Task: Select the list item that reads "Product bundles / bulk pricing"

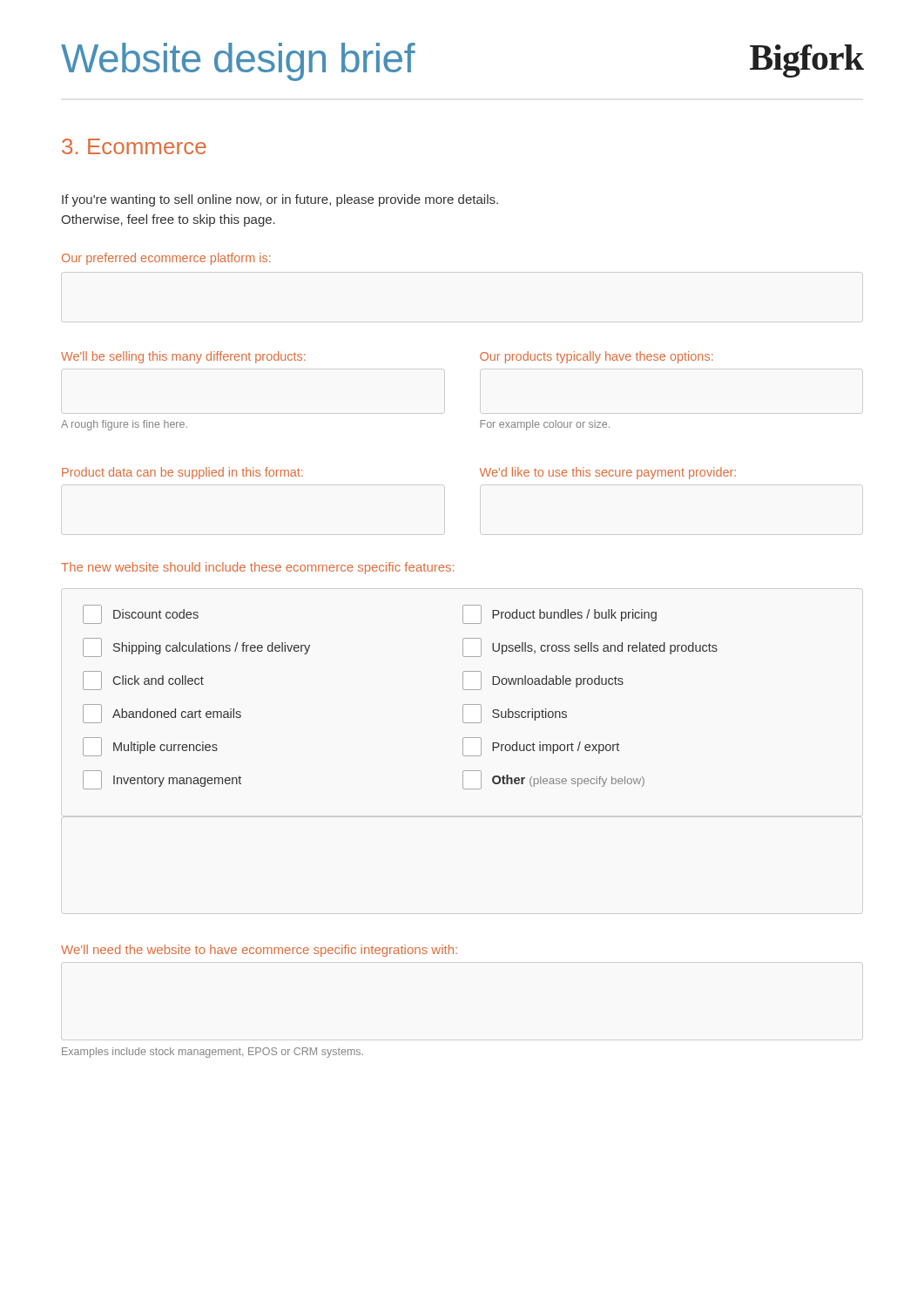Action: (x=560, y=614)
